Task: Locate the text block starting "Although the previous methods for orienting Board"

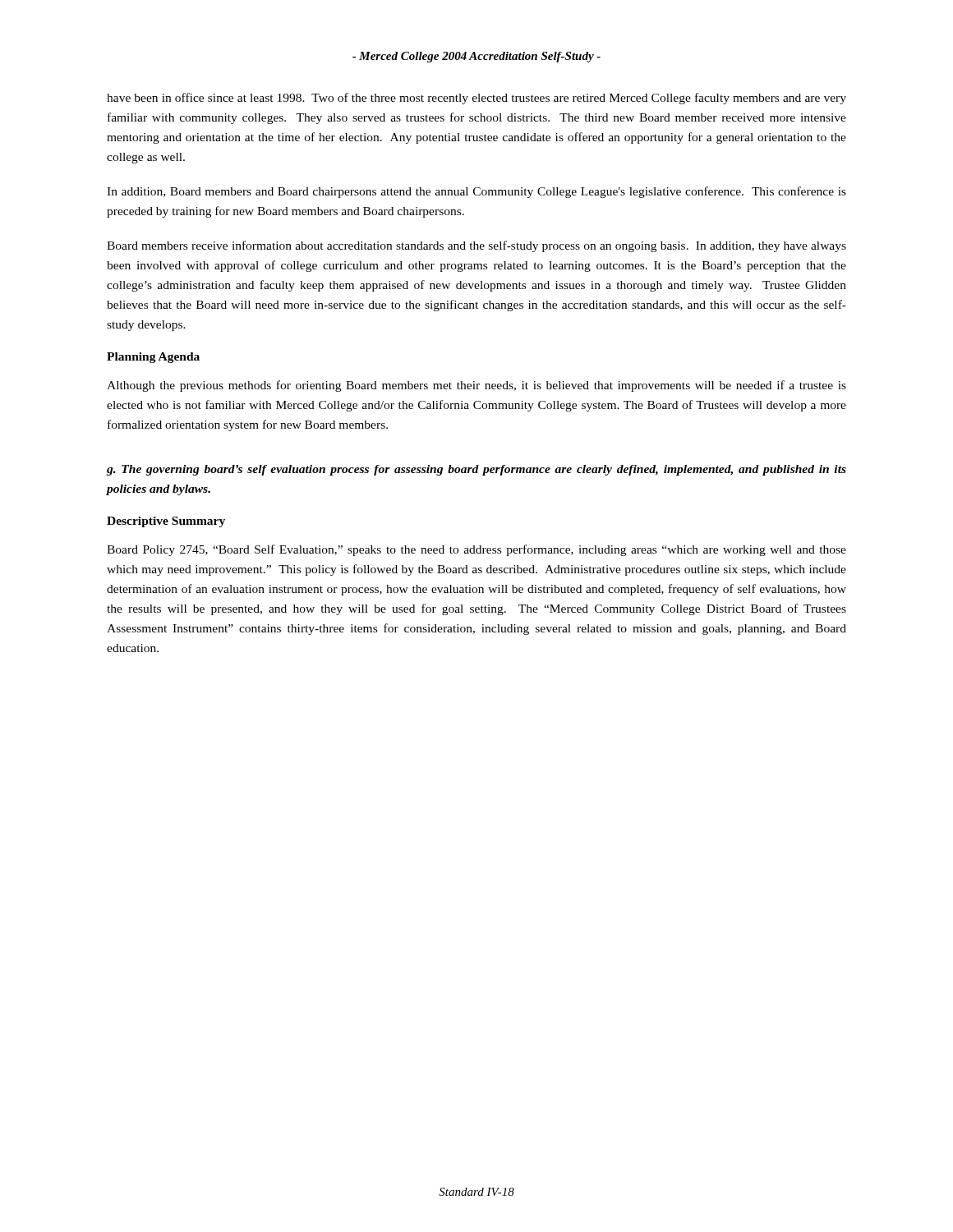Action: point(476,405)
